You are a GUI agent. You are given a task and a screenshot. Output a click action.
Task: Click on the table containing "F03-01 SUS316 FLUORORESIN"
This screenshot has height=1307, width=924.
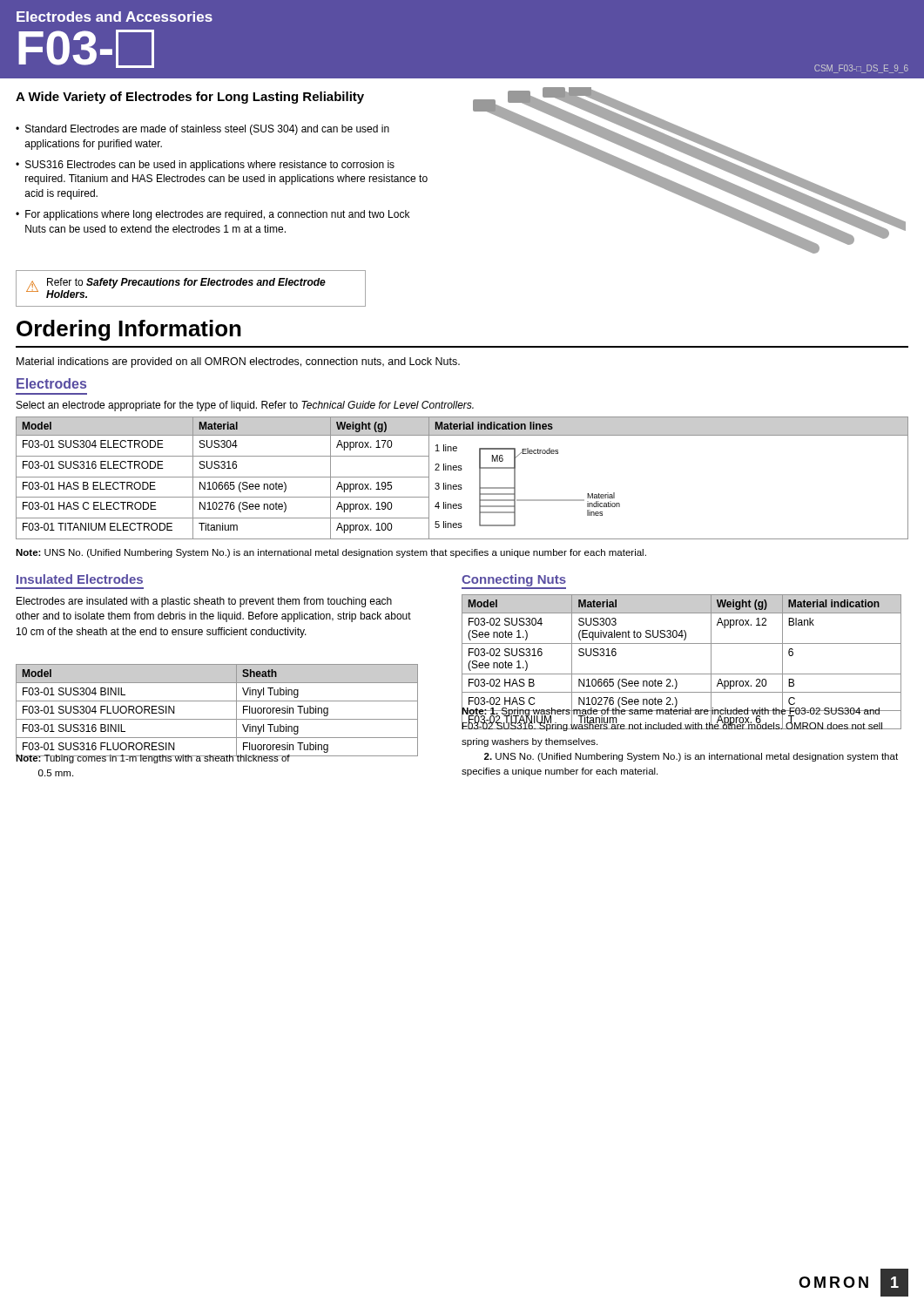point(217,710)
